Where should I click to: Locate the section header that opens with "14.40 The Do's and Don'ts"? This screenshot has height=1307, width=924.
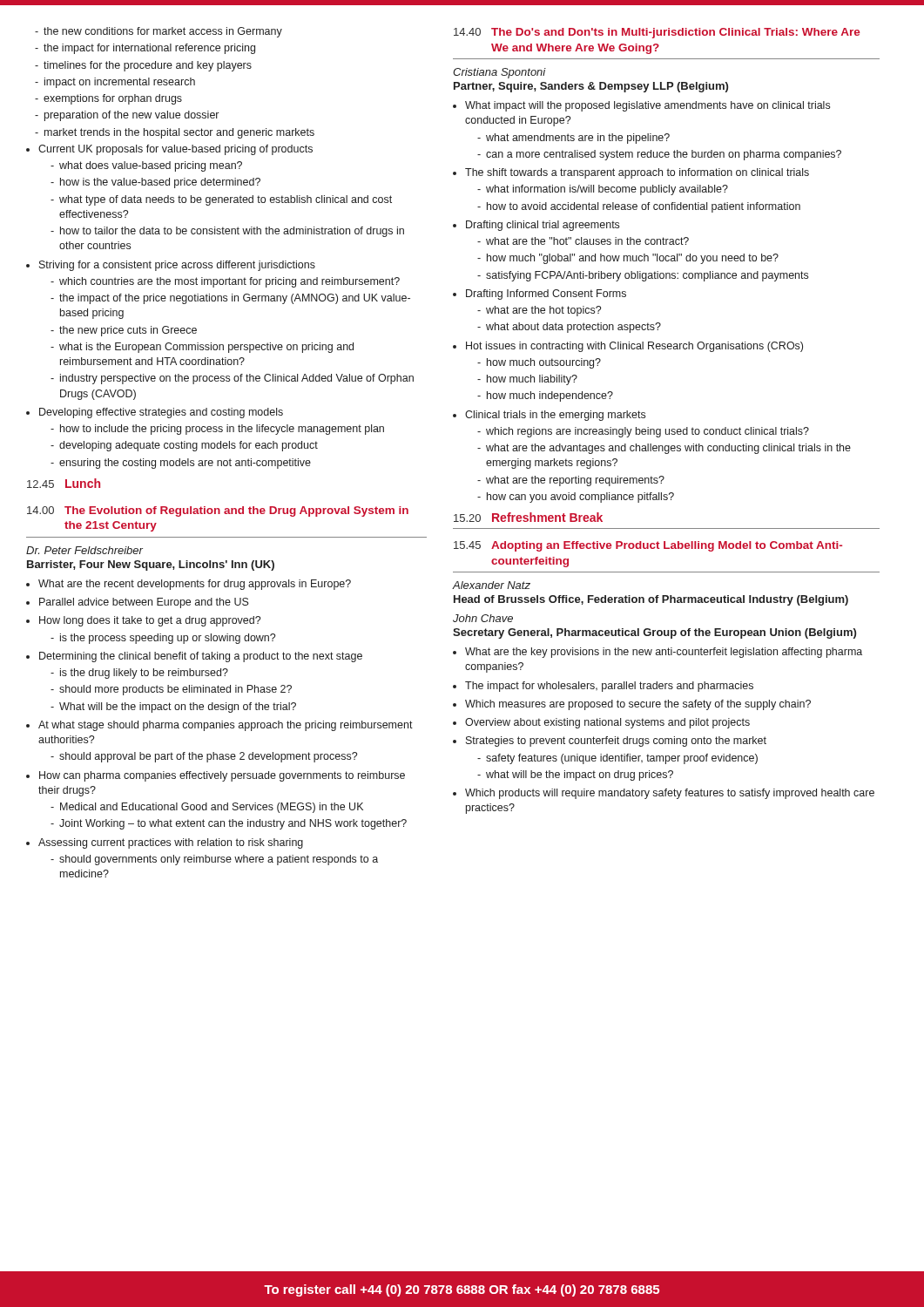[666, 40]
